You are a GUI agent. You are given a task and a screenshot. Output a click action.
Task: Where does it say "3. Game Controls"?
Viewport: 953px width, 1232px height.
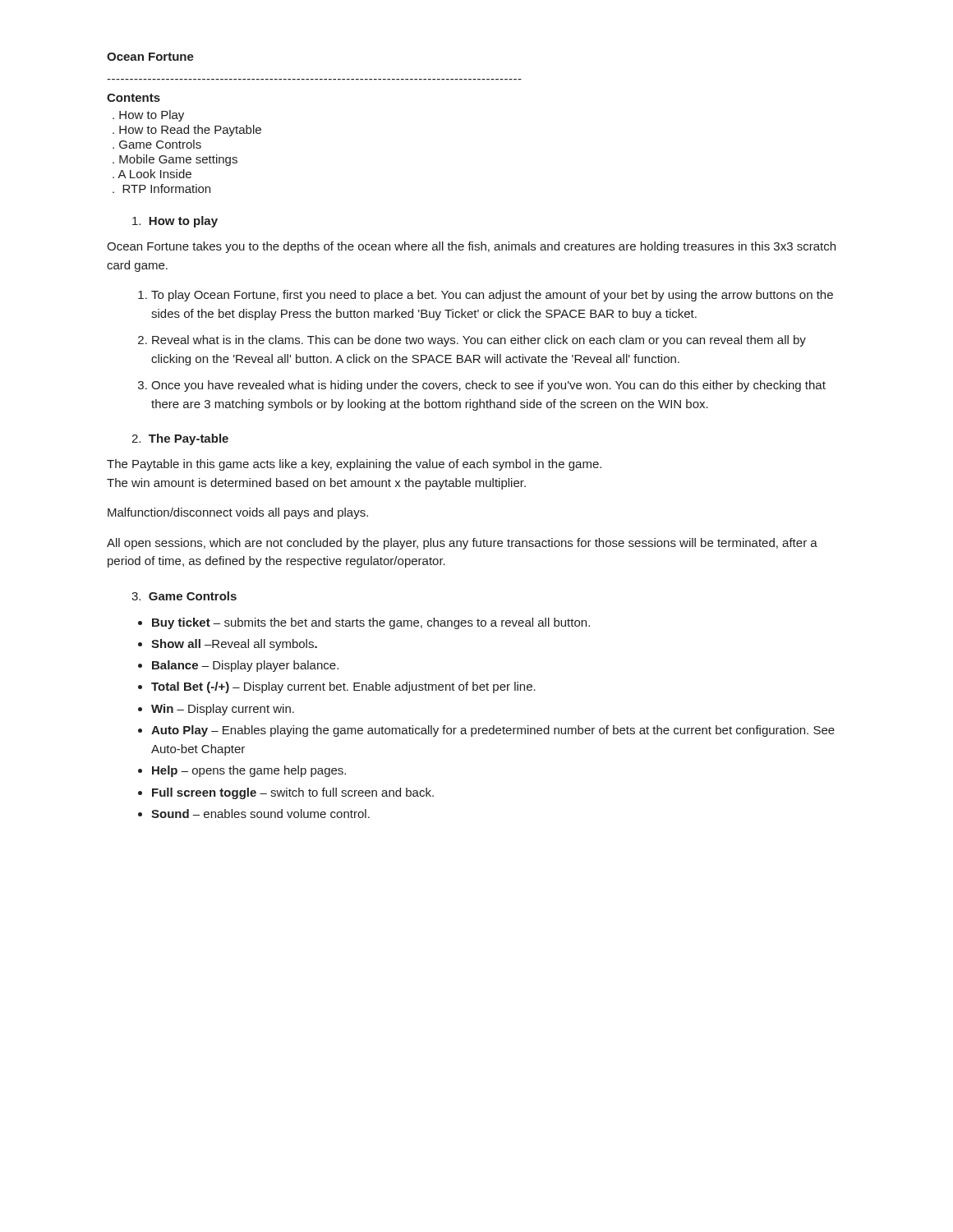click(x=184, y=595)
